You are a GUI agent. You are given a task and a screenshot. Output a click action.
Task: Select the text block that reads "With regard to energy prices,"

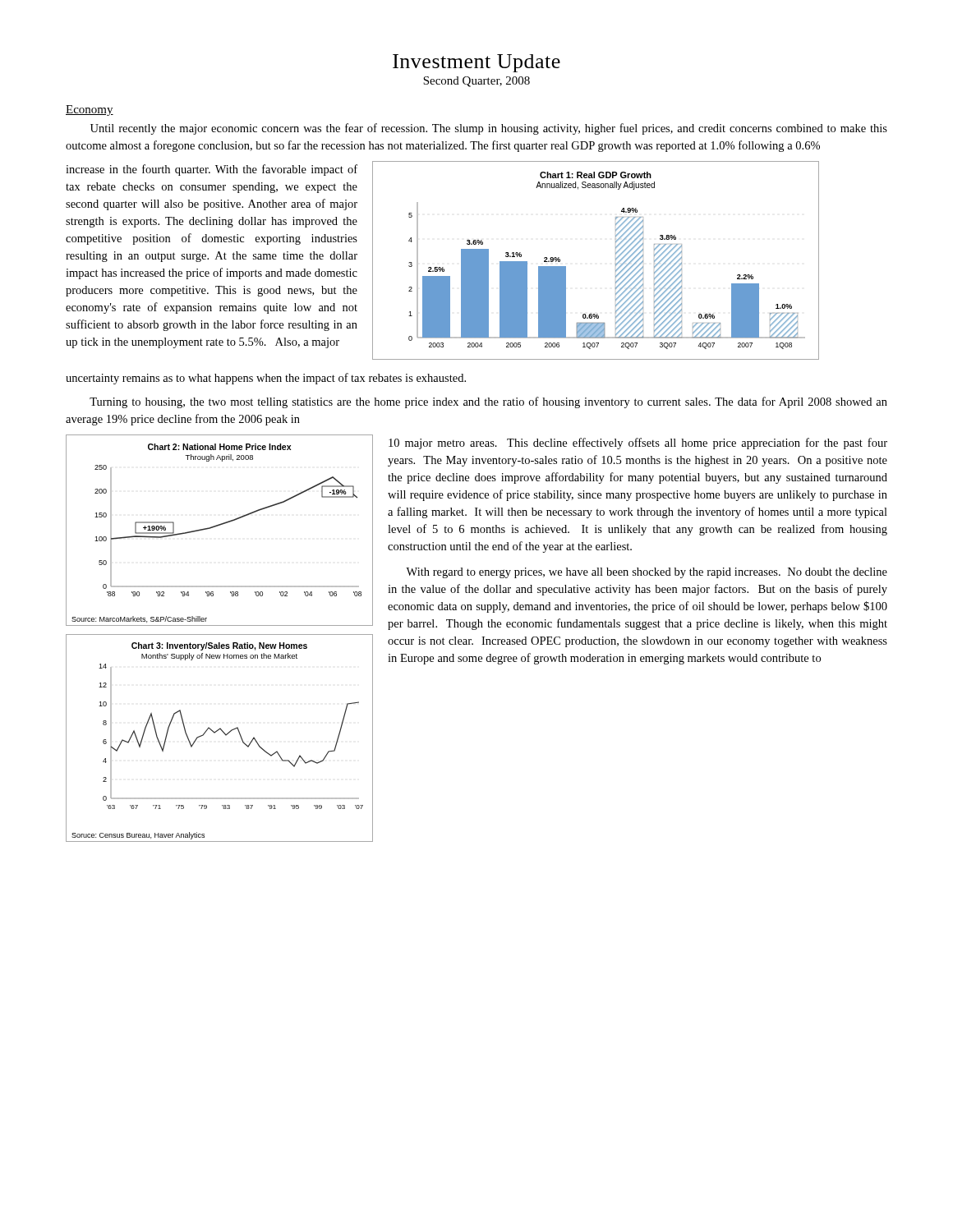click(638, 615)
